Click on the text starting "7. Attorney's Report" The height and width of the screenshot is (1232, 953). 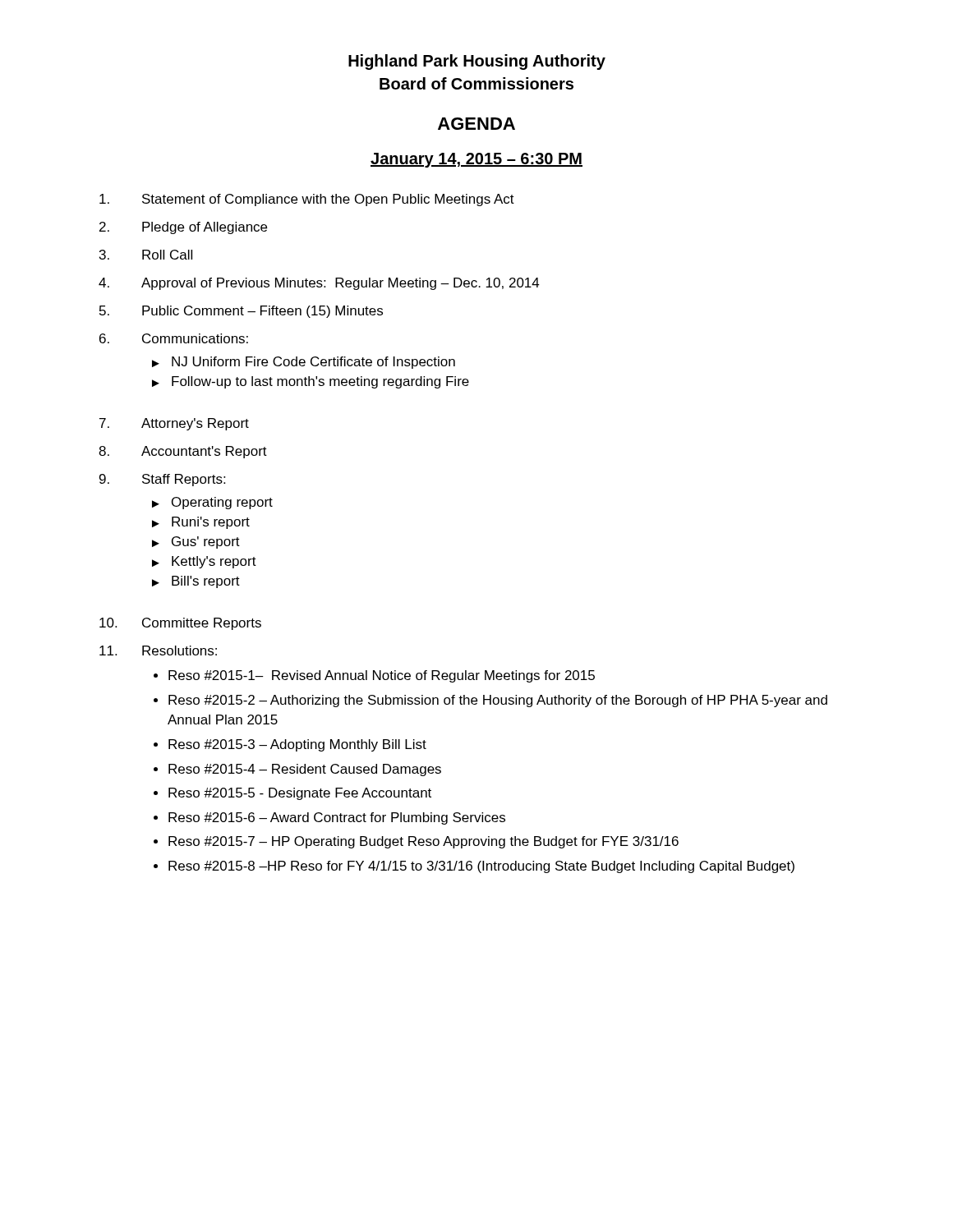(174, 424)
